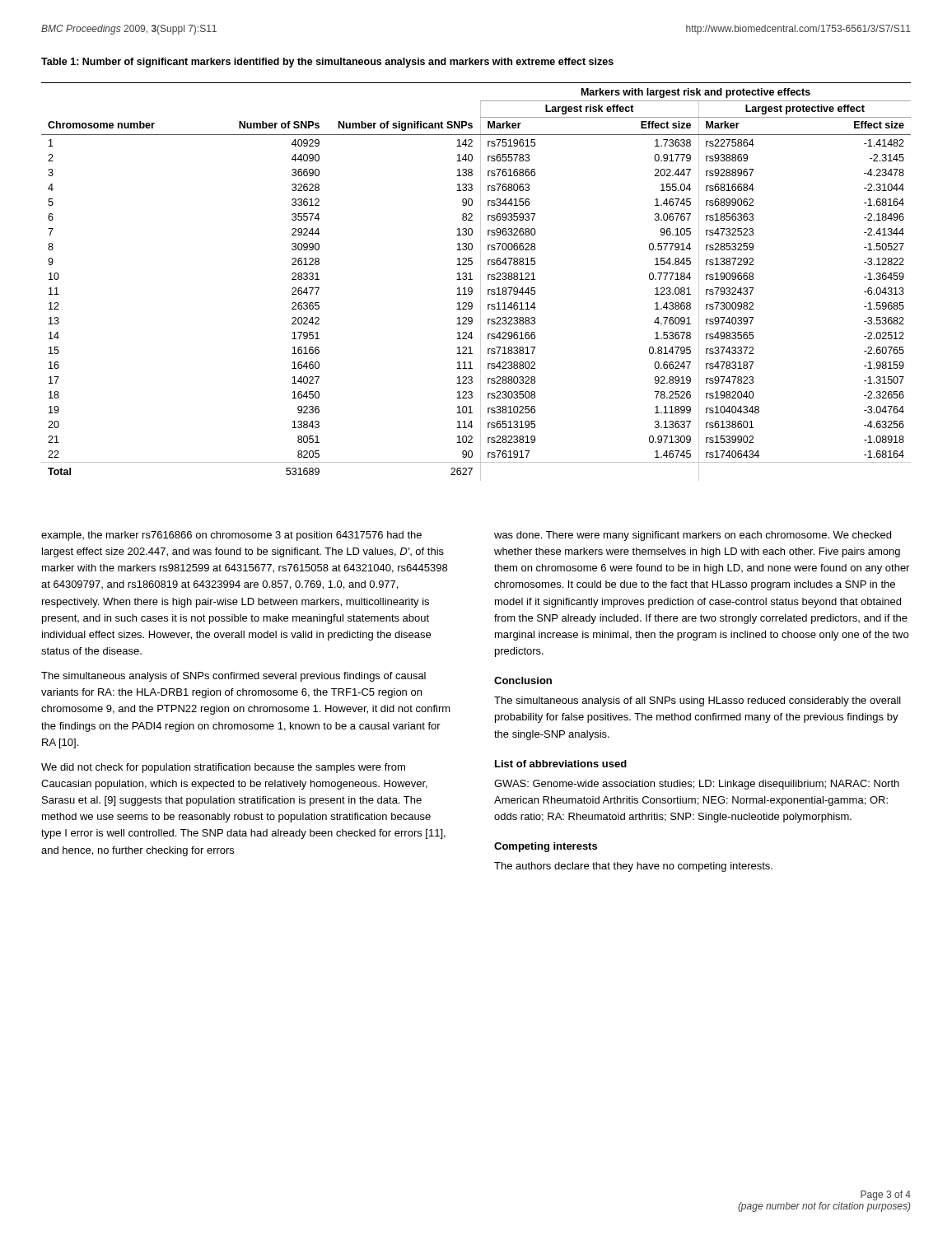
Task: Find the element starting "The authors declare that they have no"
Action: tap(702, 867)
